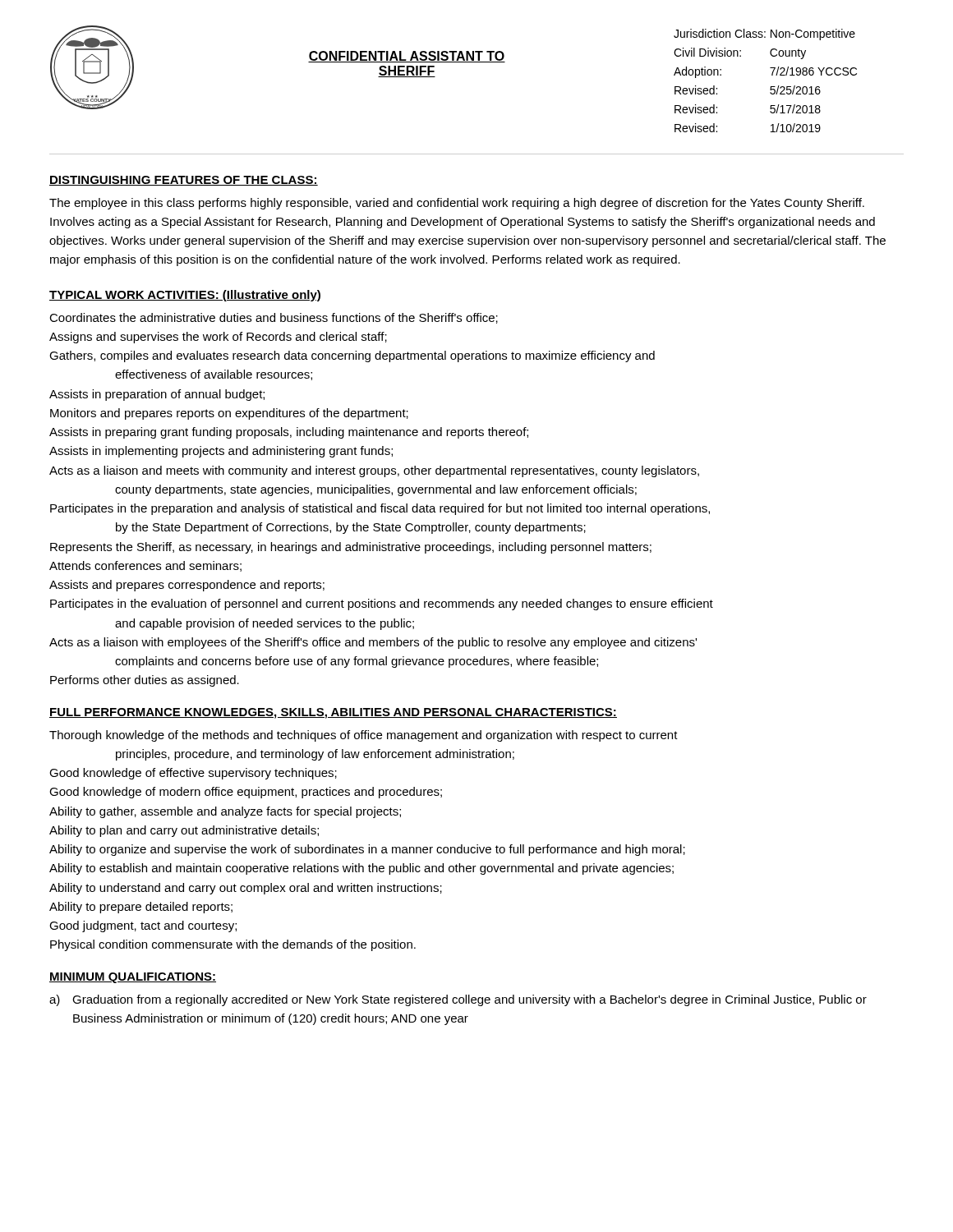Screen dimensions: 1232x953
Task: Where is the passage that starts "Good judgment, tact"?
Action: pos(143,925)
